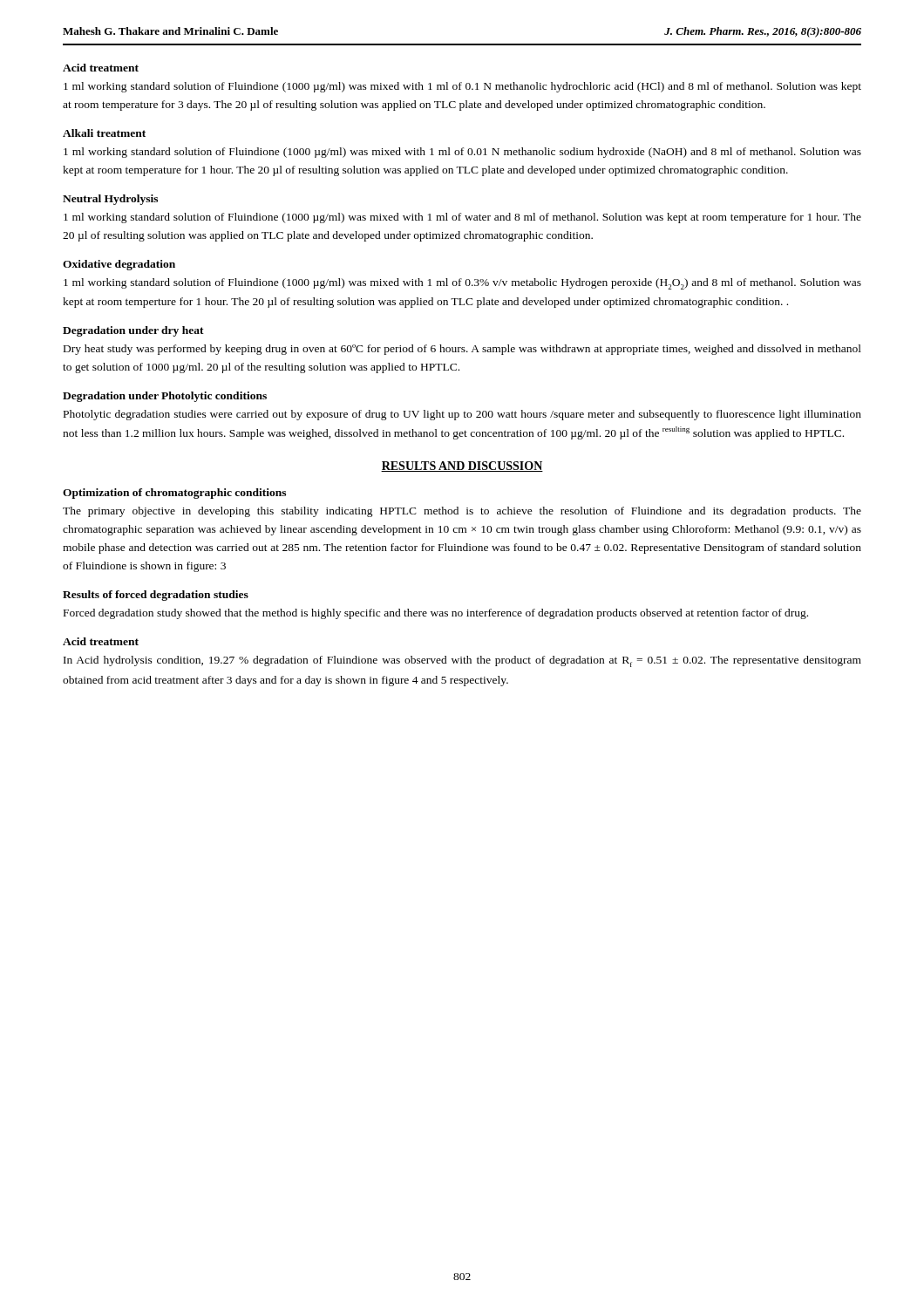Locate the text "RESULTS AND DISCUSSION"
Screen dimensions: 1308x924
tap(462, 466)
